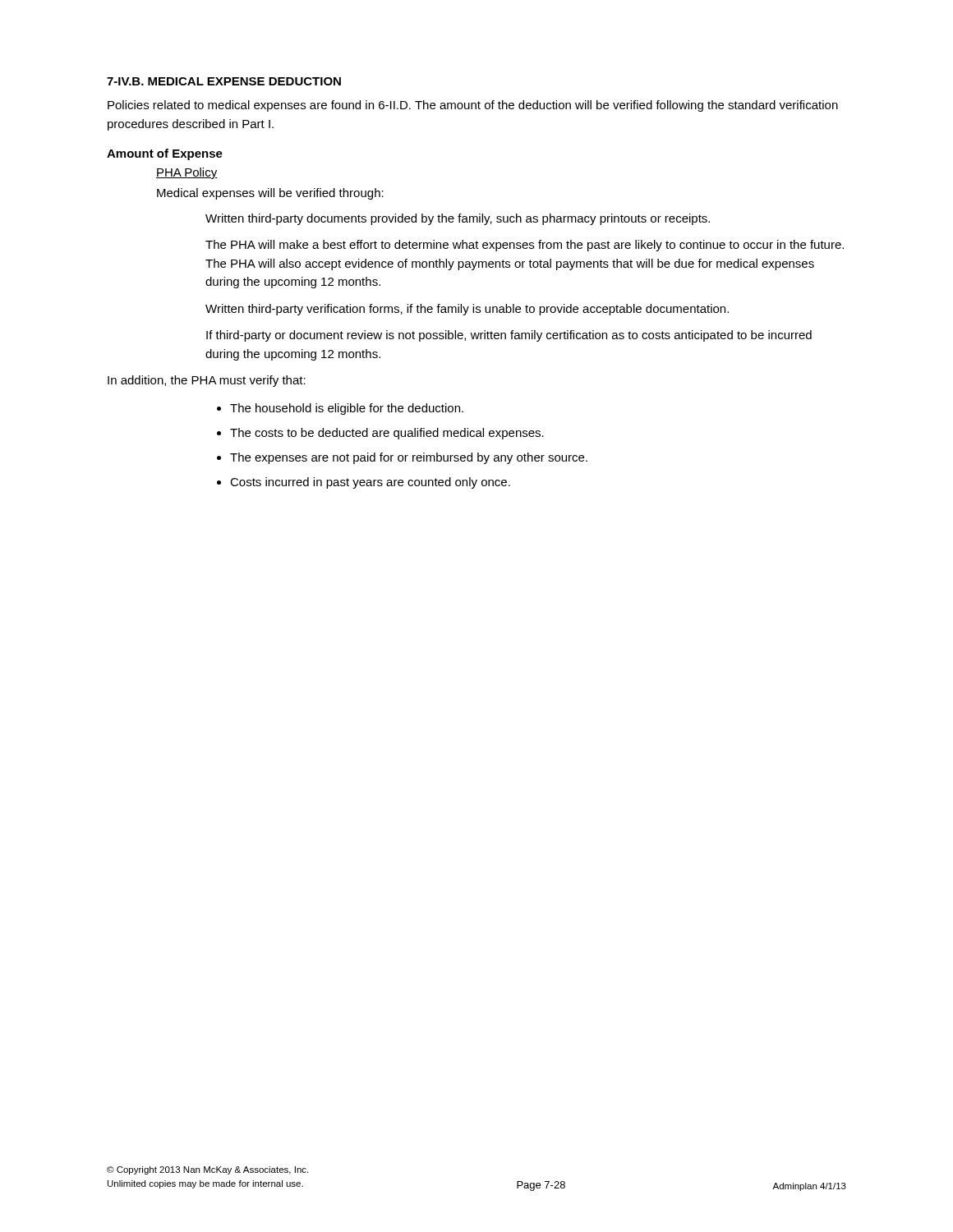This screenshot has width=953, height=1232.
Task: Find the text starting "The expenses are not paid for or reimbursed"
Action: [409, 457]
